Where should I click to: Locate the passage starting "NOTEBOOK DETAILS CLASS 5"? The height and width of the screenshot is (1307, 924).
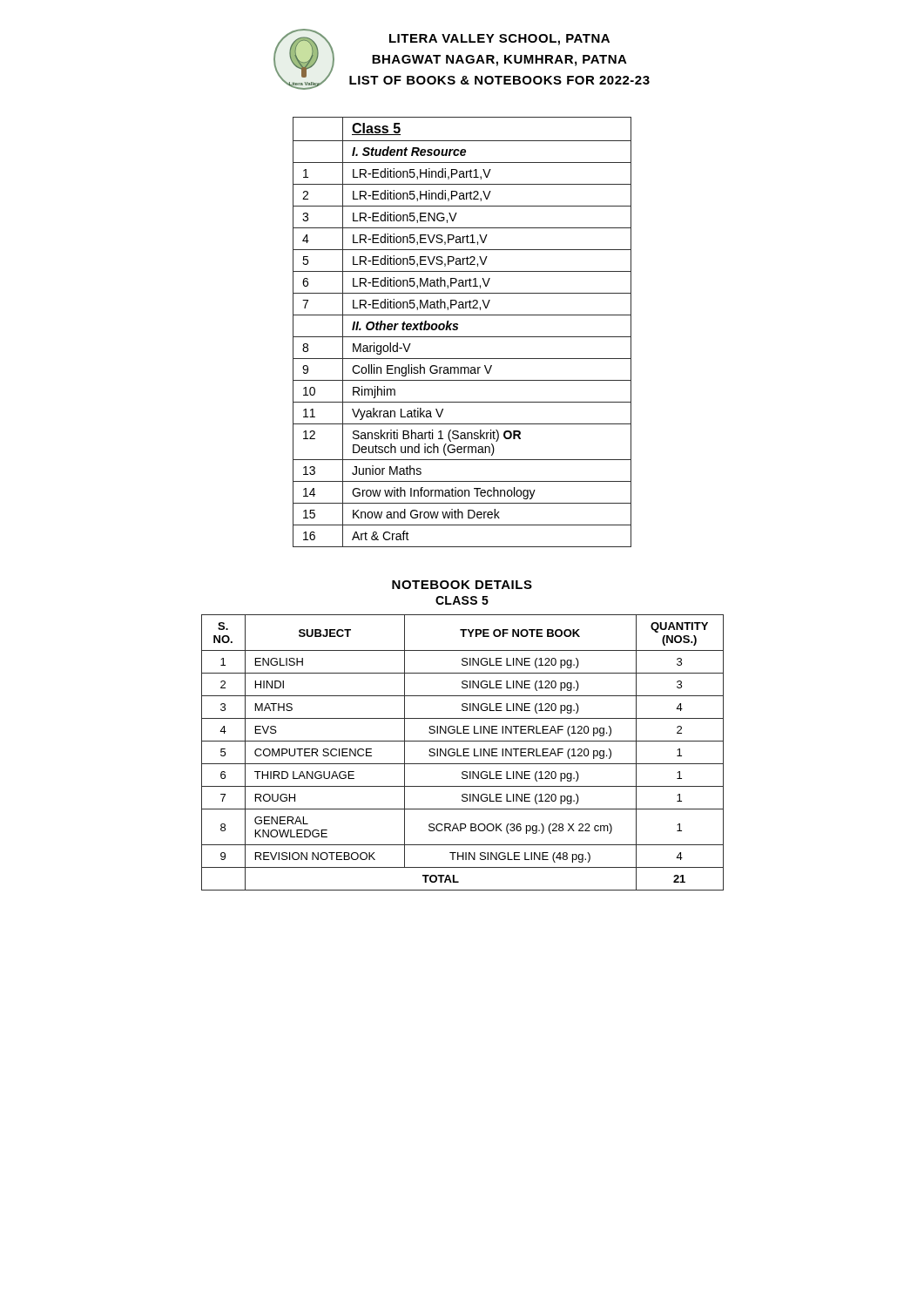pyautogui.click(x=462, y=592)
